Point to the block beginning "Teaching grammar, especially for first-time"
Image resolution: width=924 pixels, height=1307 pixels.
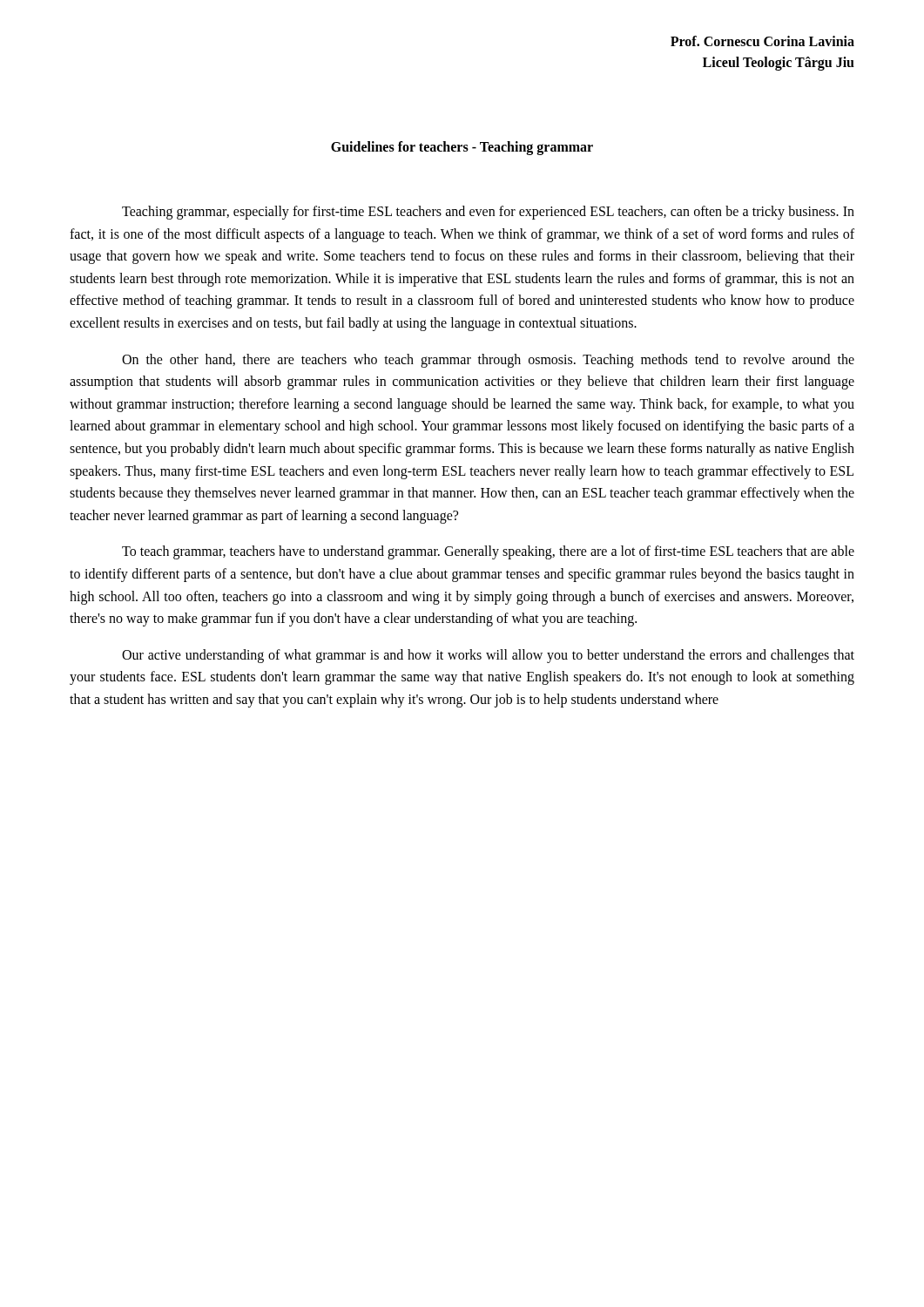pos(462,267)
